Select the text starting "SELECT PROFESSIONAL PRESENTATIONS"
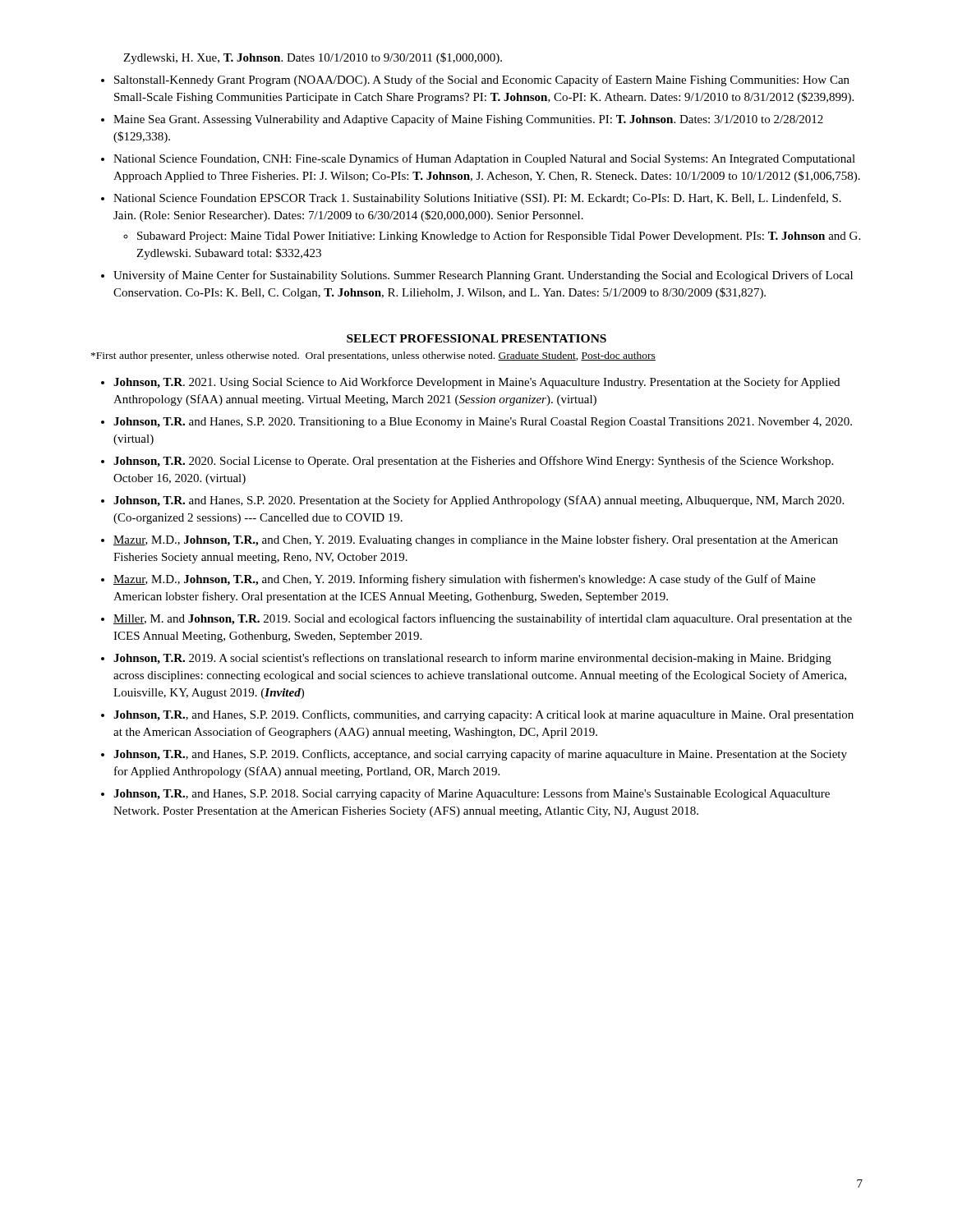 point(476,338)
